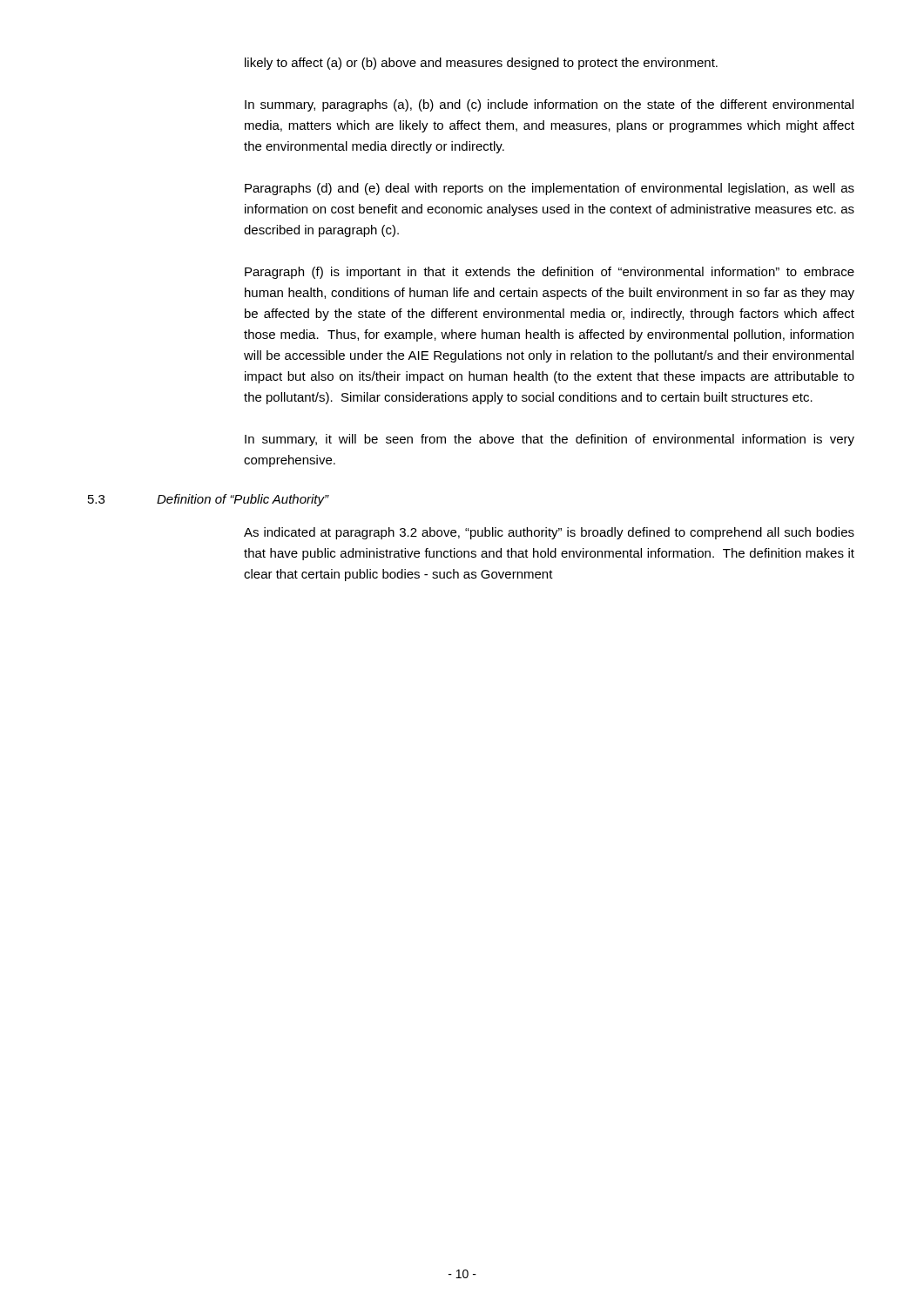
Task: Point to the text starting "Paragraphs (d) and (e) deal with reports"
Action: coord(549,209)
